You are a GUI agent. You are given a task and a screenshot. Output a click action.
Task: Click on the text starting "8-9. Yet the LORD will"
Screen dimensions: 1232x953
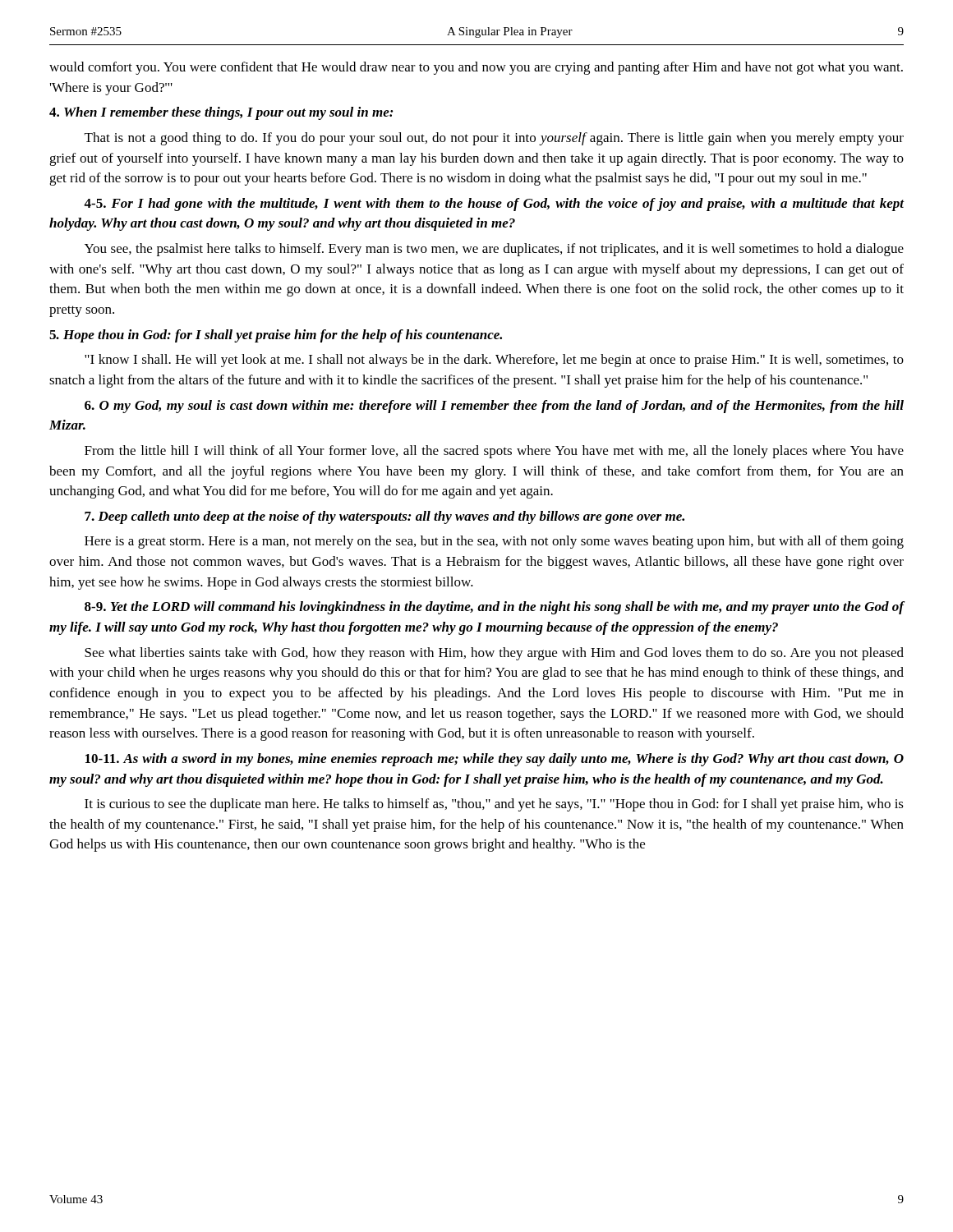(476, 618)
